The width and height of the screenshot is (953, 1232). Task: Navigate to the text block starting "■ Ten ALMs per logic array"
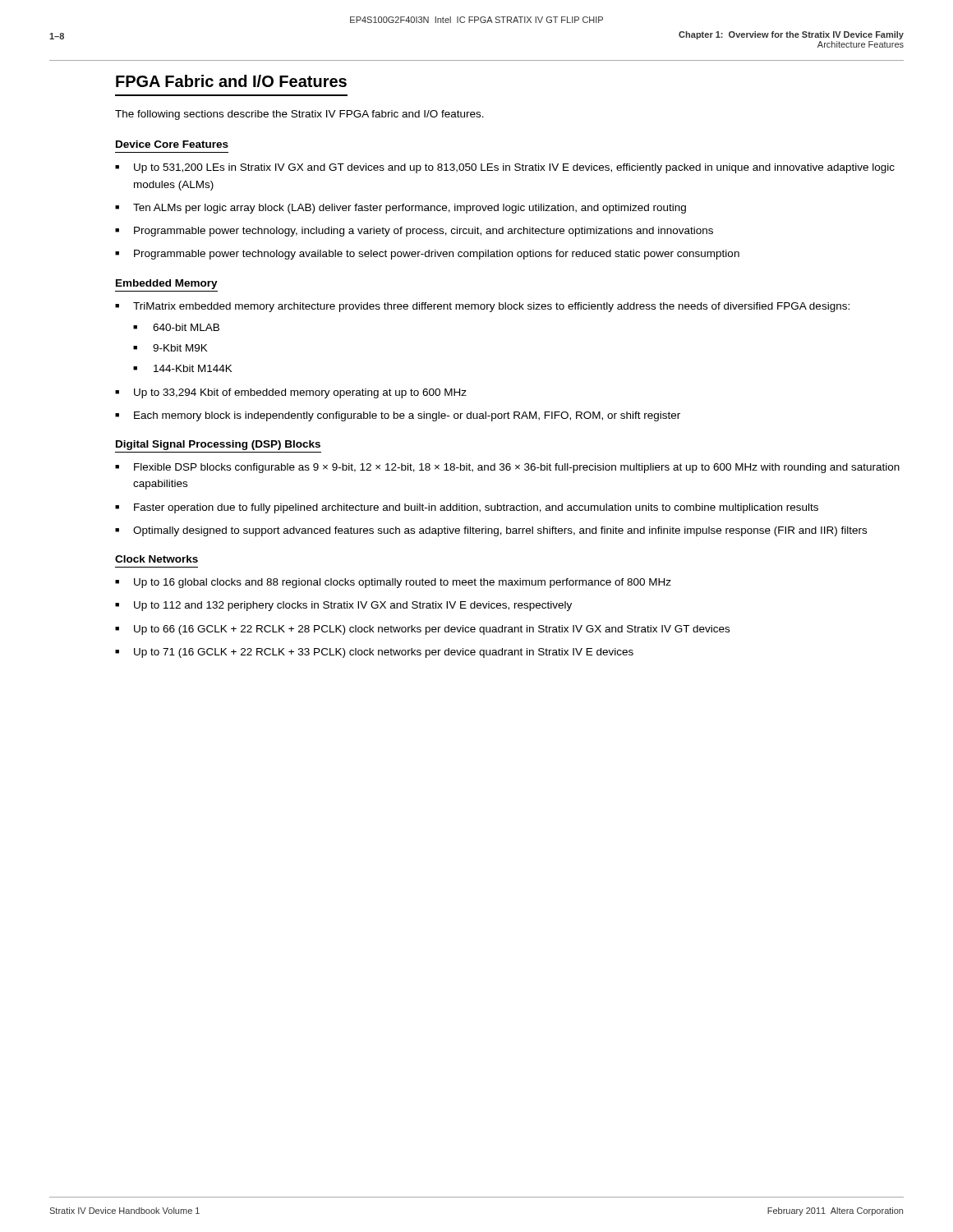tap(401, 207)
